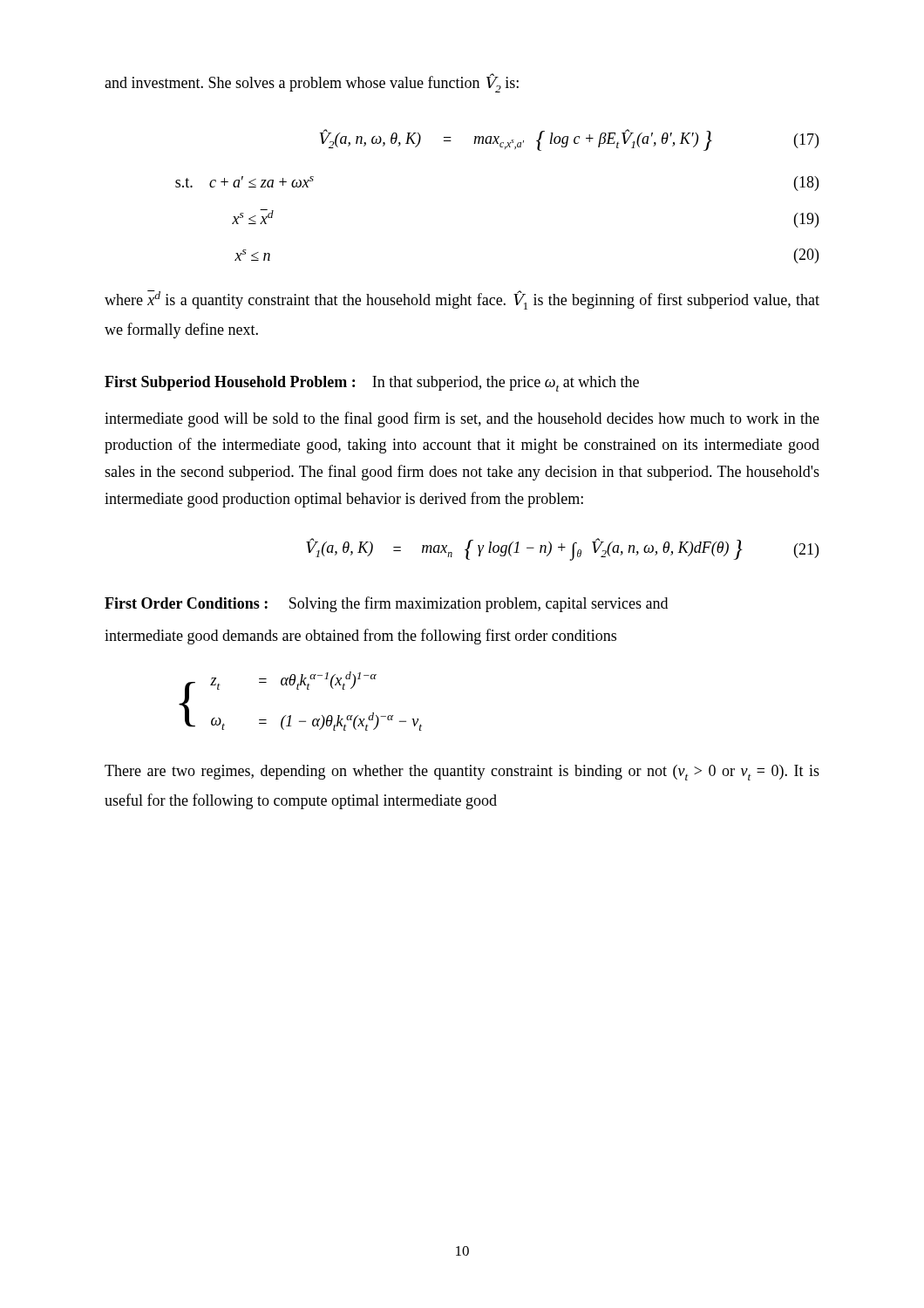
Task: Locate the block of text that opens with "There are two regimes,"
Action: tap(462, 786)
